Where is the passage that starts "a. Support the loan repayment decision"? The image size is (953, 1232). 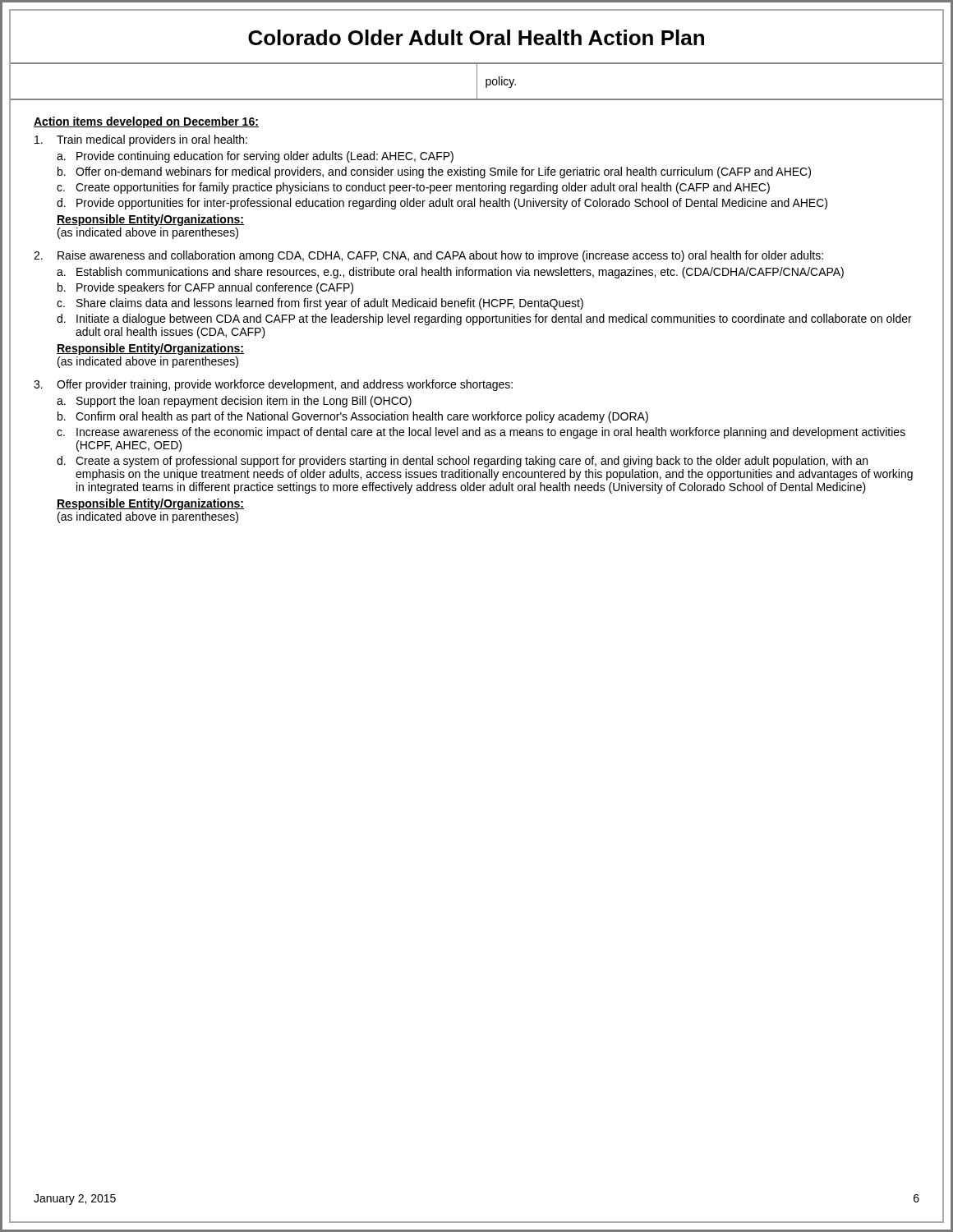(x=488, y=401)
